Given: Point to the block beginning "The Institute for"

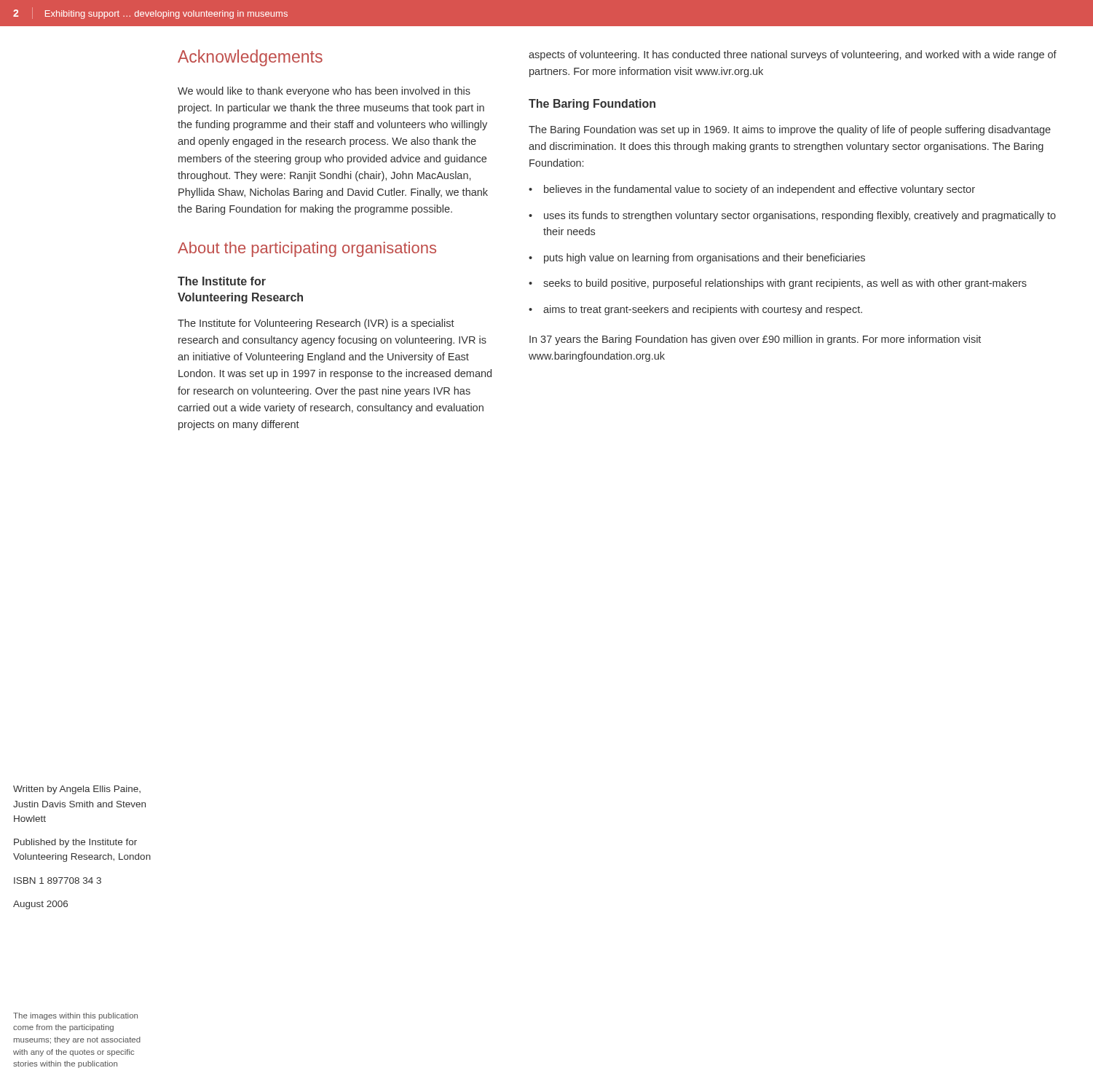Looking at the screenshot, I should click(x=335, y=374).
